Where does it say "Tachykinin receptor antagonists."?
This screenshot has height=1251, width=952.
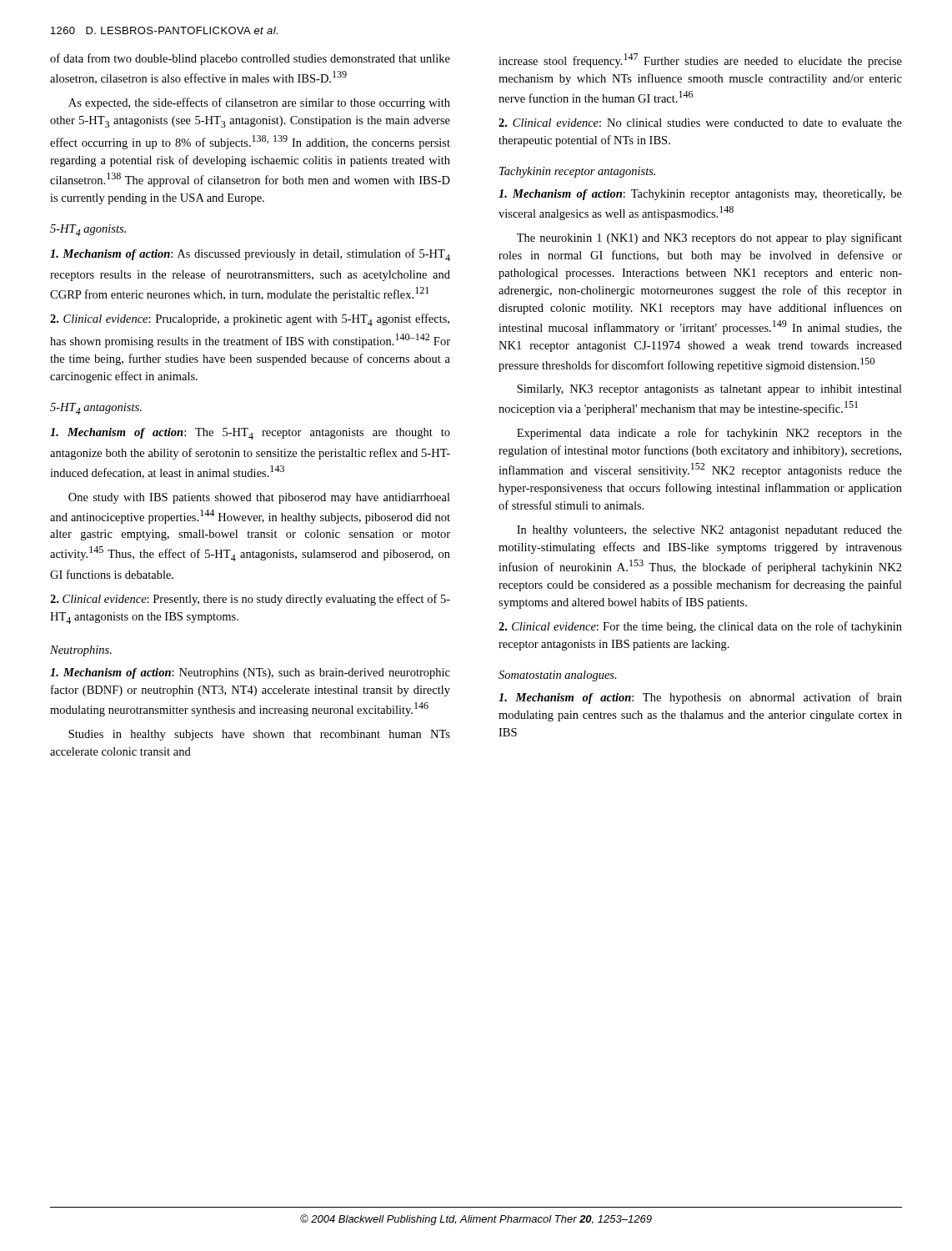point(577,171)
